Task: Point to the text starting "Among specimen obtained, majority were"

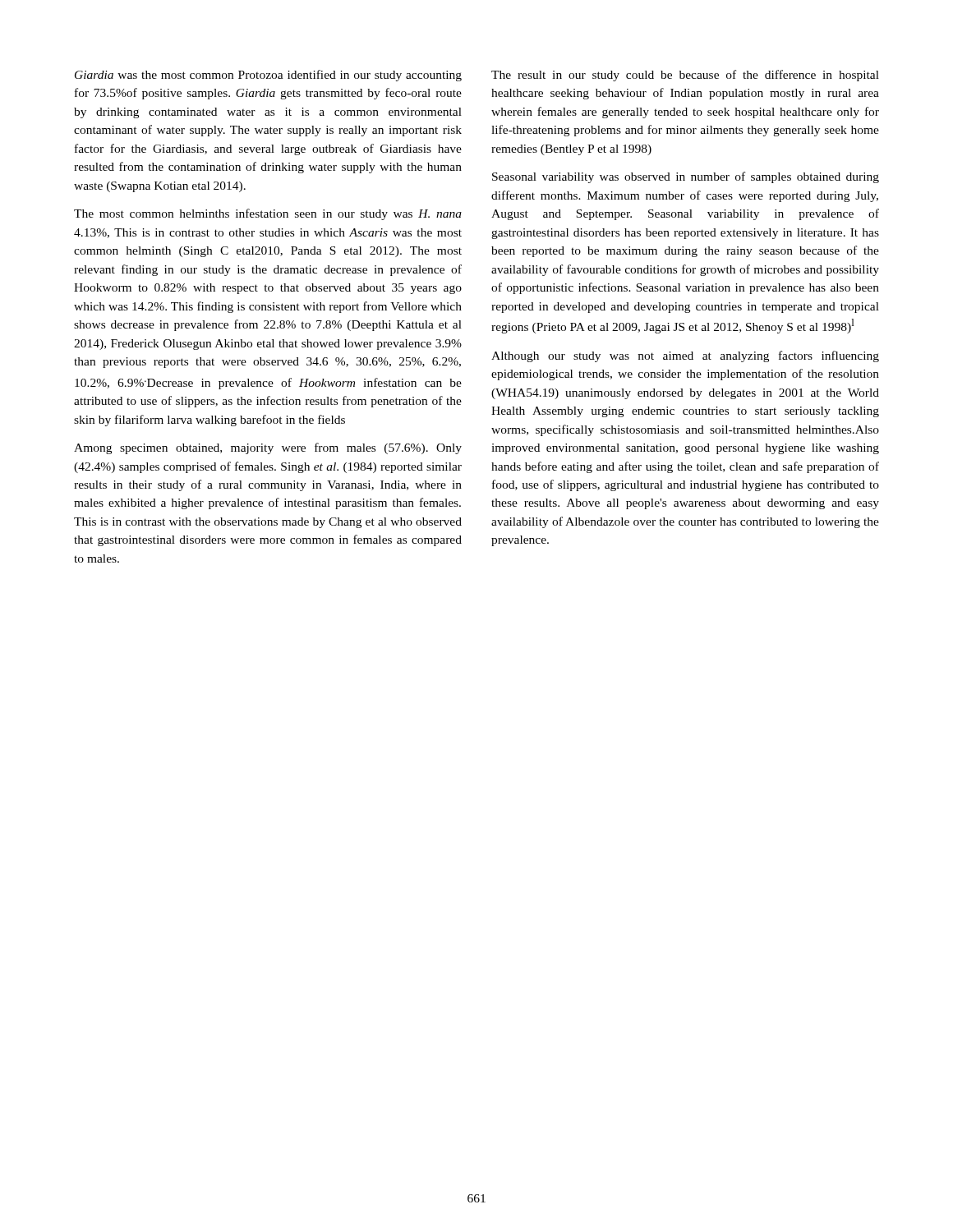Action: 268,503
